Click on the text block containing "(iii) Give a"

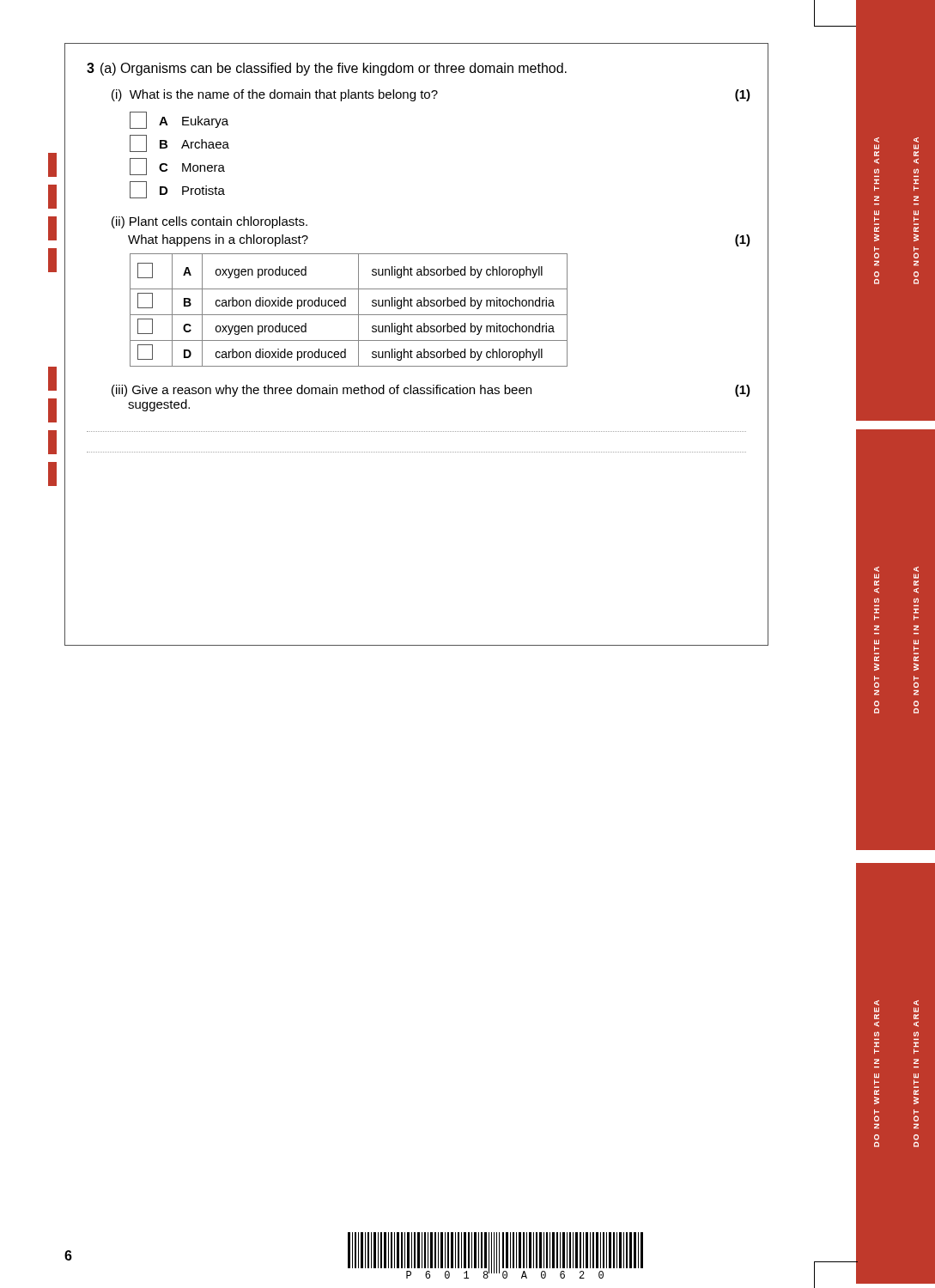tap(428, 397)
